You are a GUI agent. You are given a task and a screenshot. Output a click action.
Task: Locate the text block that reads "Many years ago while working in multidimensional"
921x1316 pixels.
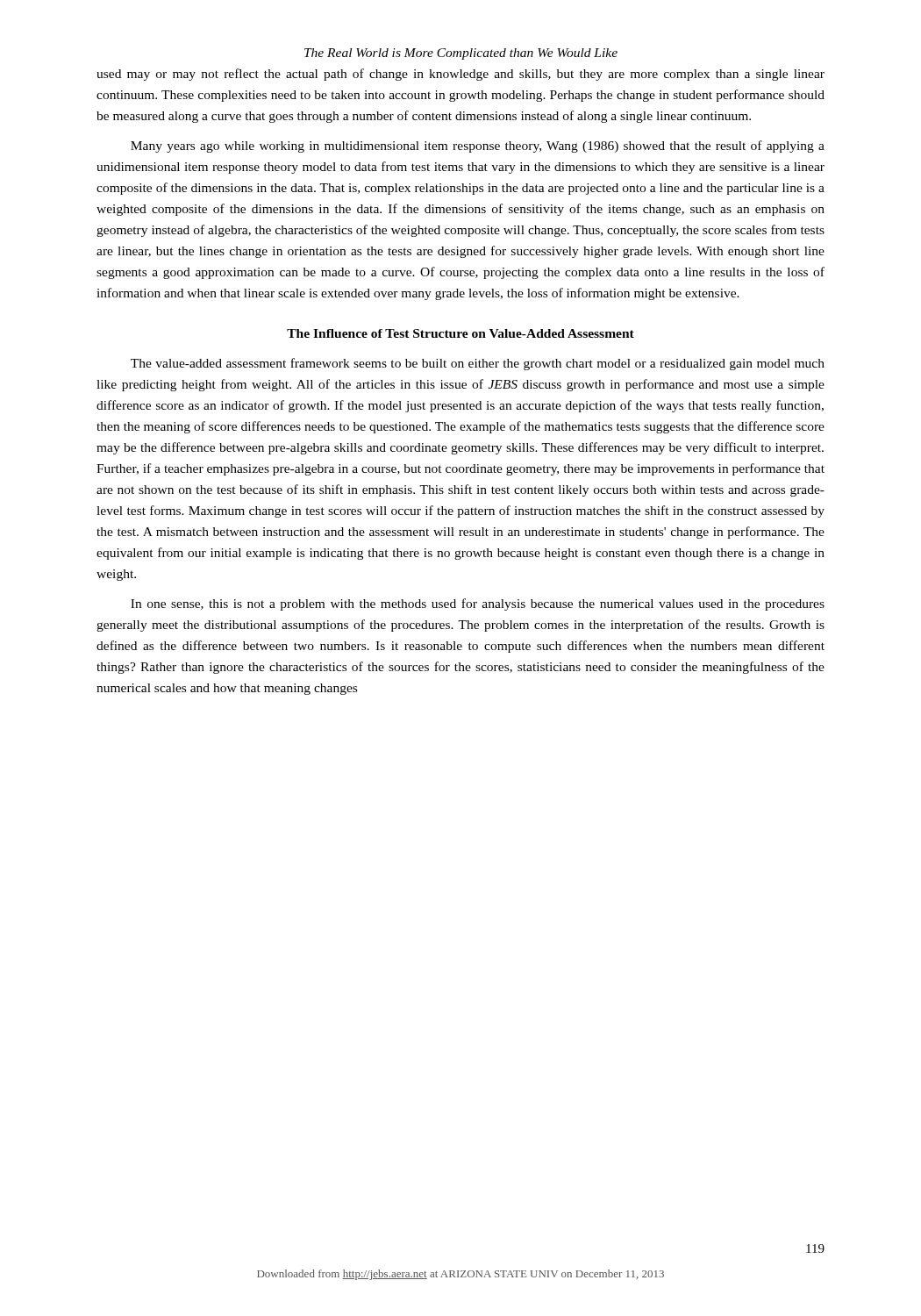tap(460, 219)
